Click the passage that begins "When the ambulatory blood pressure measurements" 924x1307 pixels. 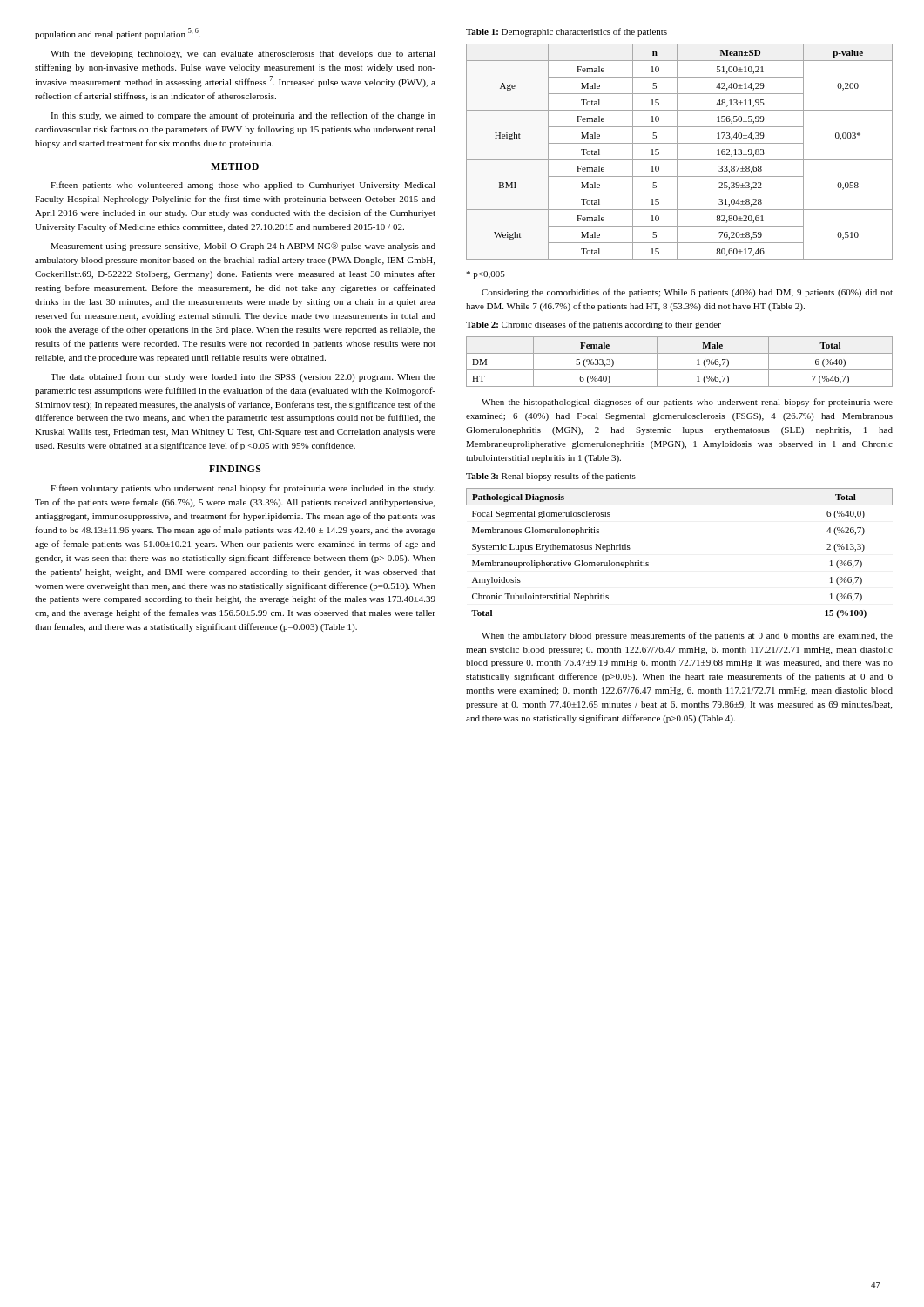click(x=679, y=677)
